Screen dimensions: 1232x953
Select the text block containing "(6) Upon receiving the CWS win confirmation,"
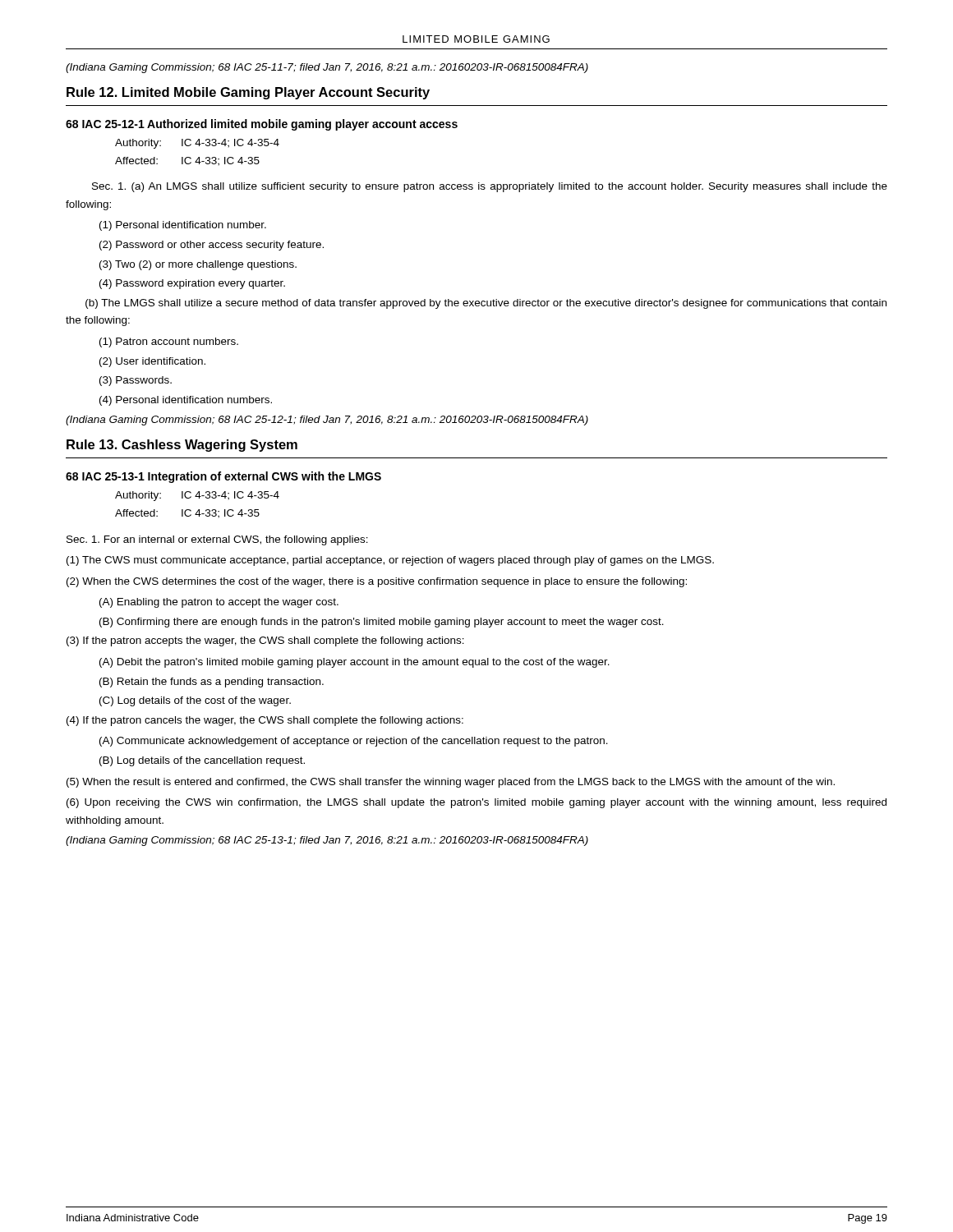point(476,811)
